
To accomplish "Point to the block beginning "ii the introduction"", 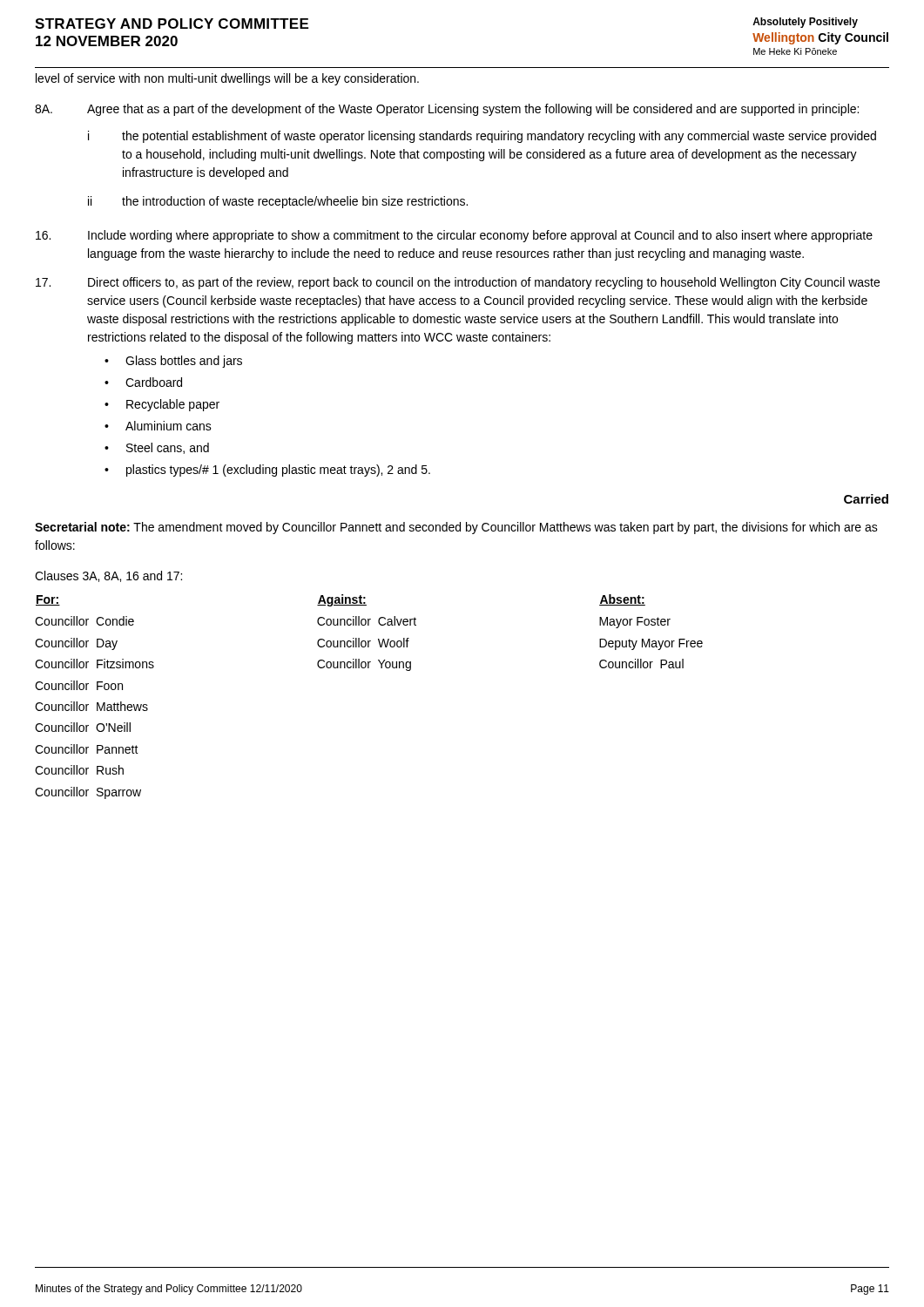I will click(x=278, y=202).
